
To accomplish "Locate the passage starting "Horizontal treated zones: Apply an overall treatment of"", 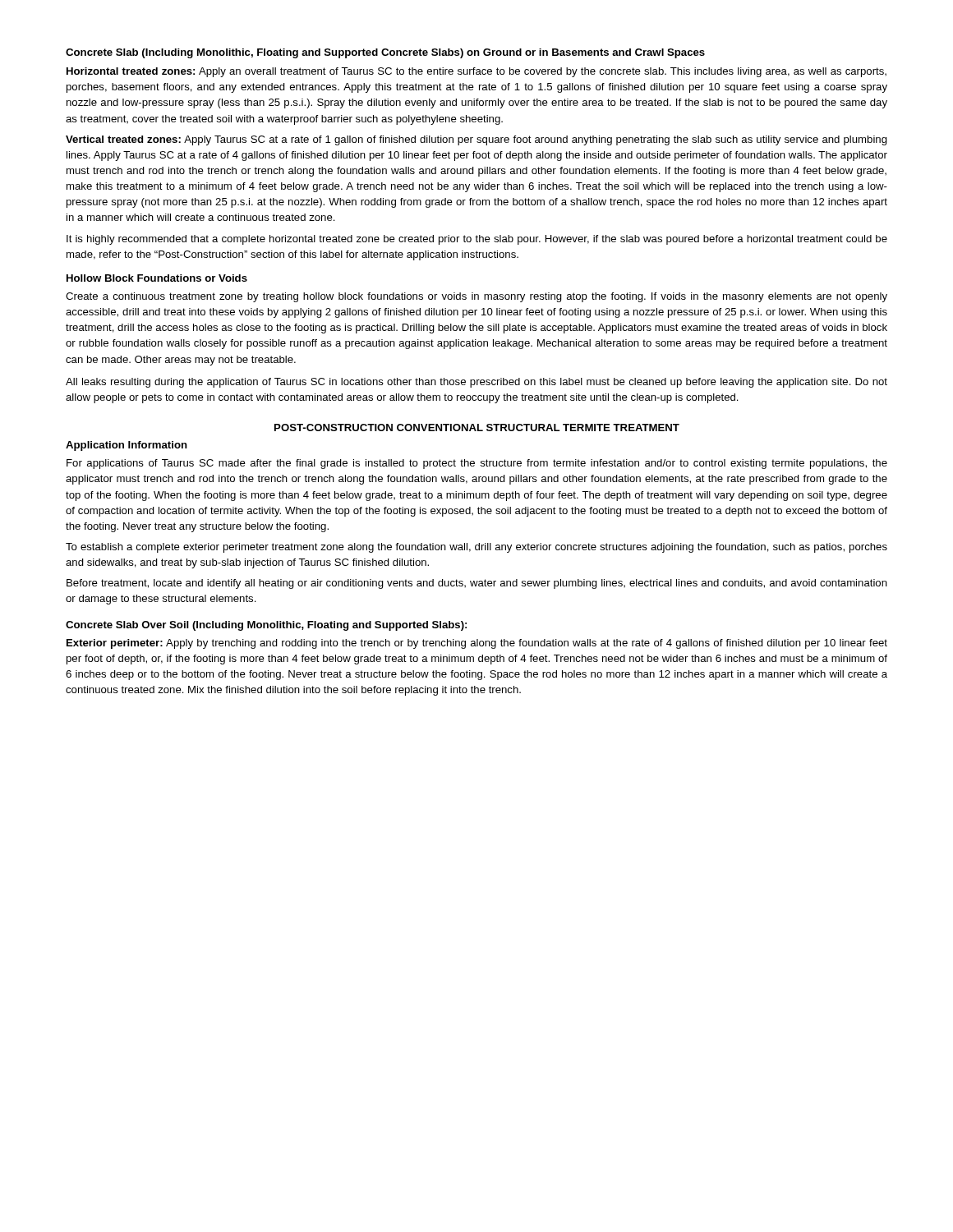I will pyautogui.click(x=476, y=95).
